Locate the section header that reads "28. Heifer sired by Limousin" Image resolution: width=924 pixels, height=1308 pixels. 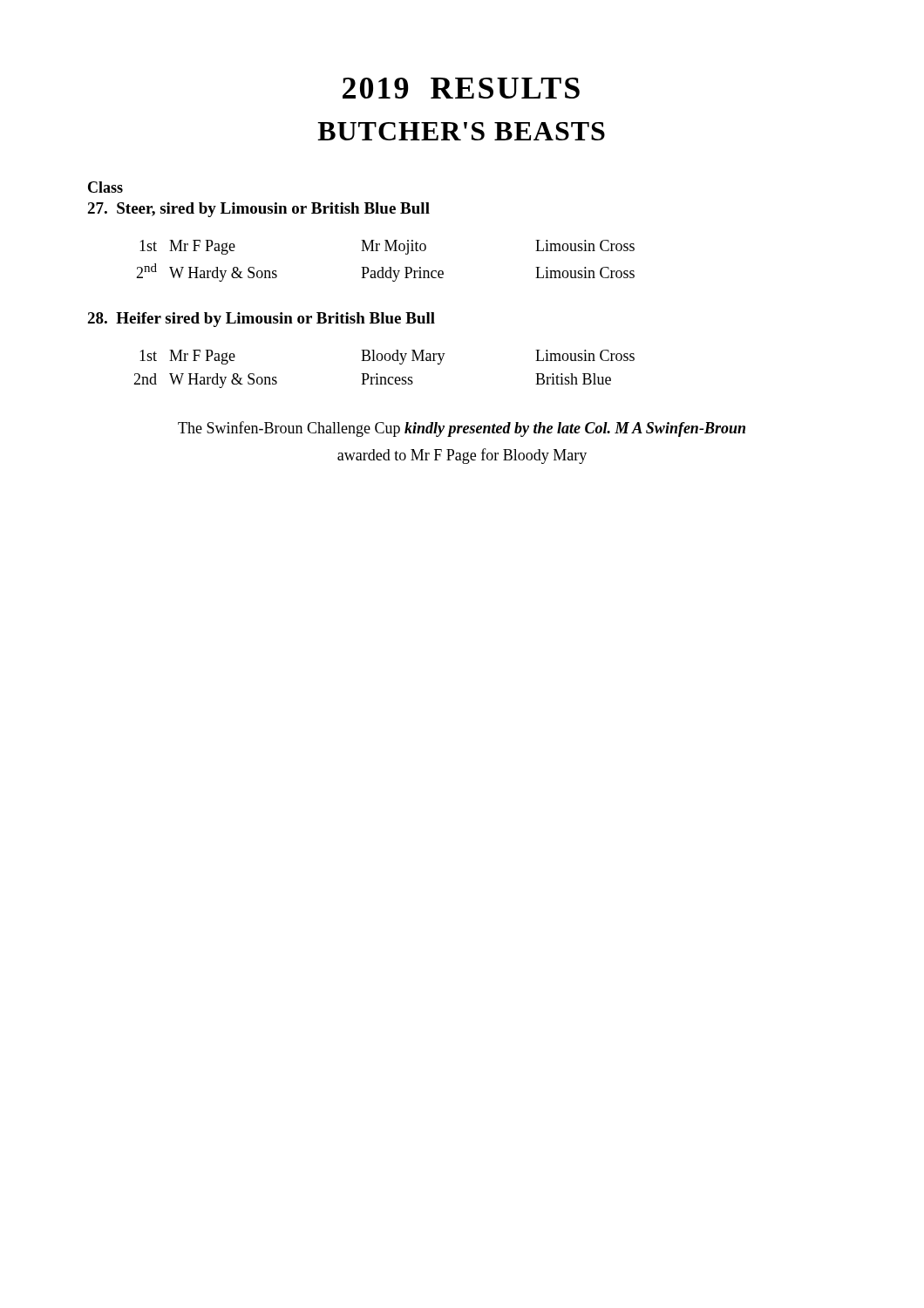click(261, 320)
